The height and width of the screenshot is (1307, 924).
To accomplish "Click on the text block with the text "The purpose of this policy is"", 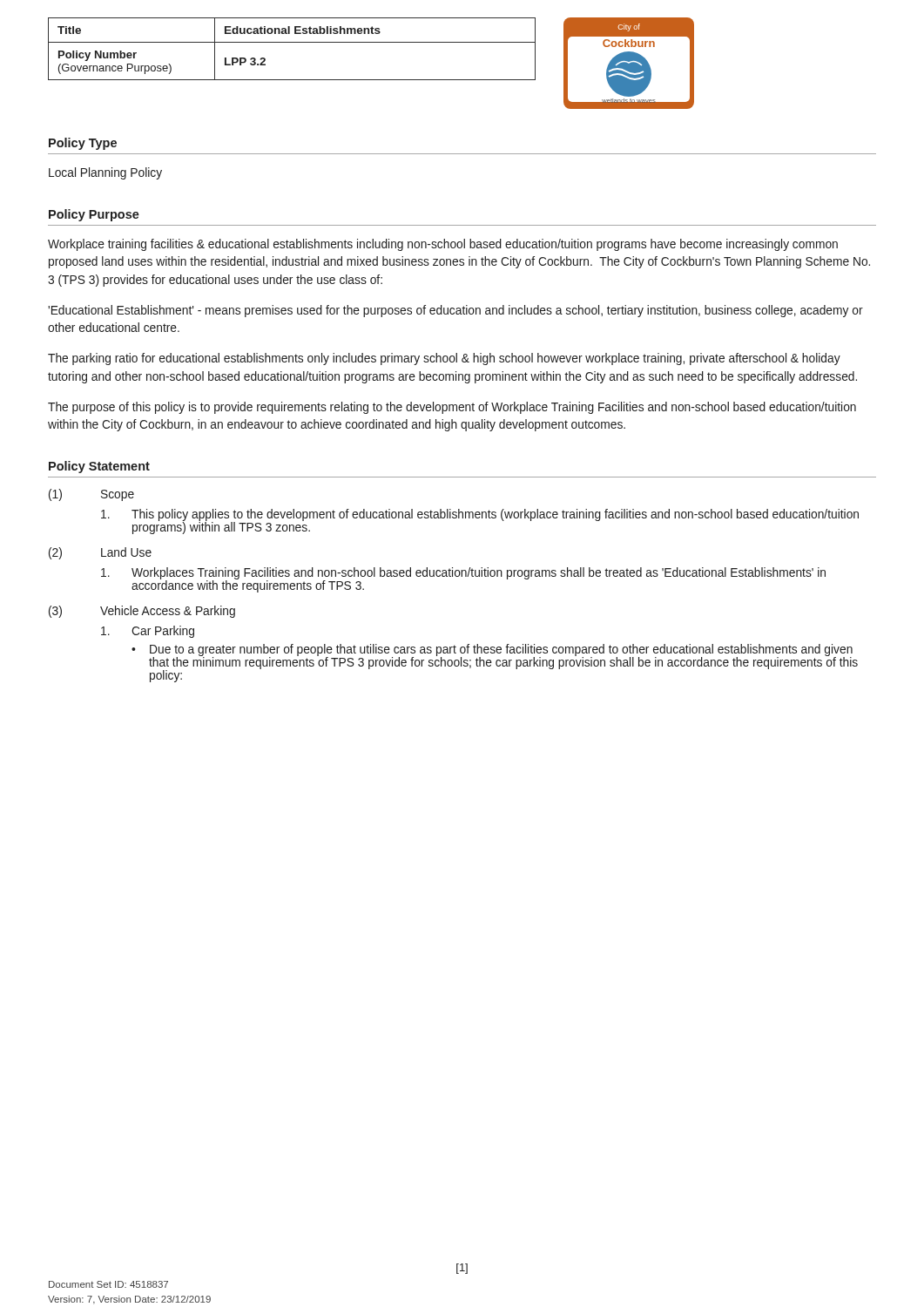I will click(x=452, y=416).
